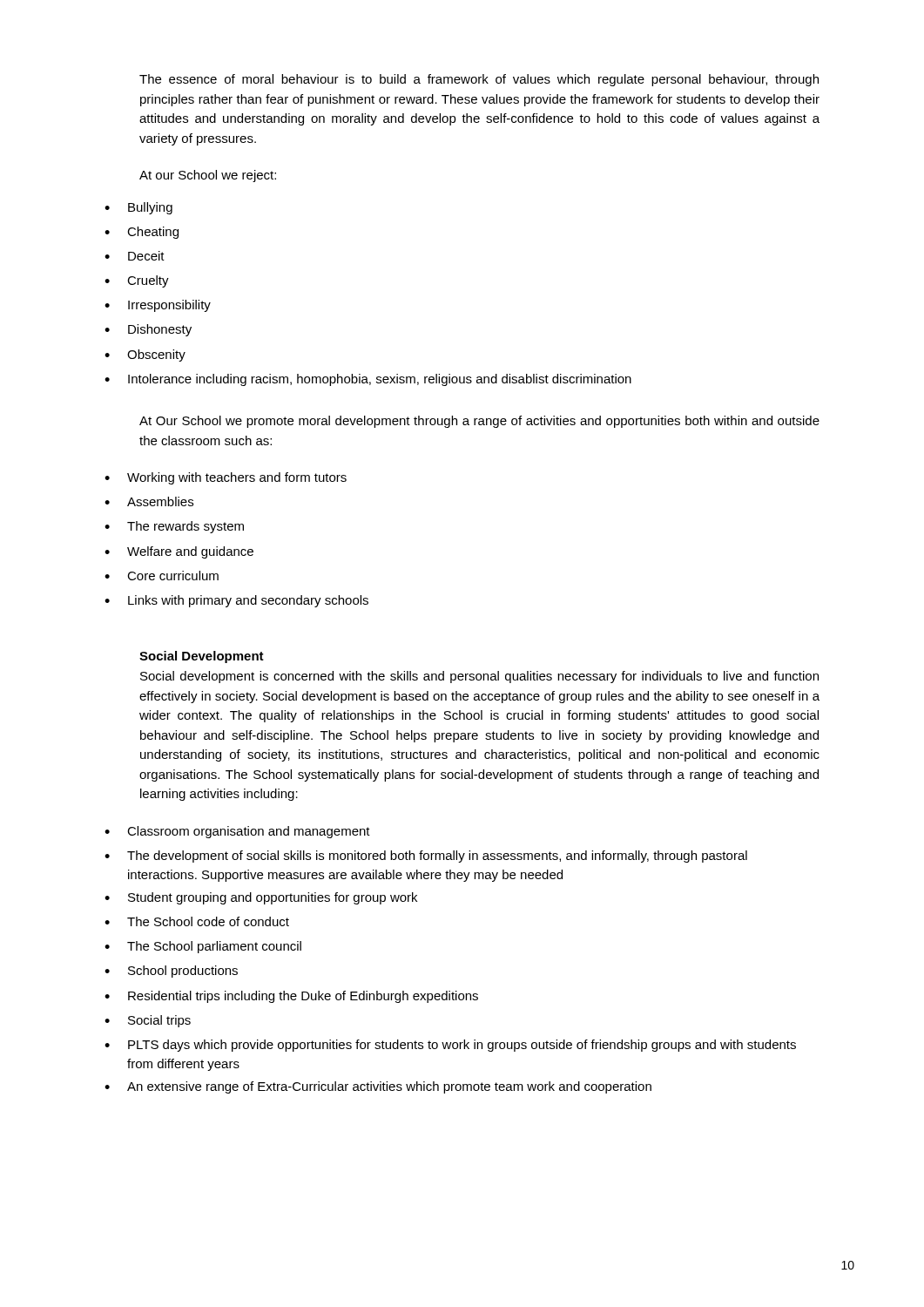Point to the block beginning "• Intolerance including"
924x1307 pixels.
[462, 380]
